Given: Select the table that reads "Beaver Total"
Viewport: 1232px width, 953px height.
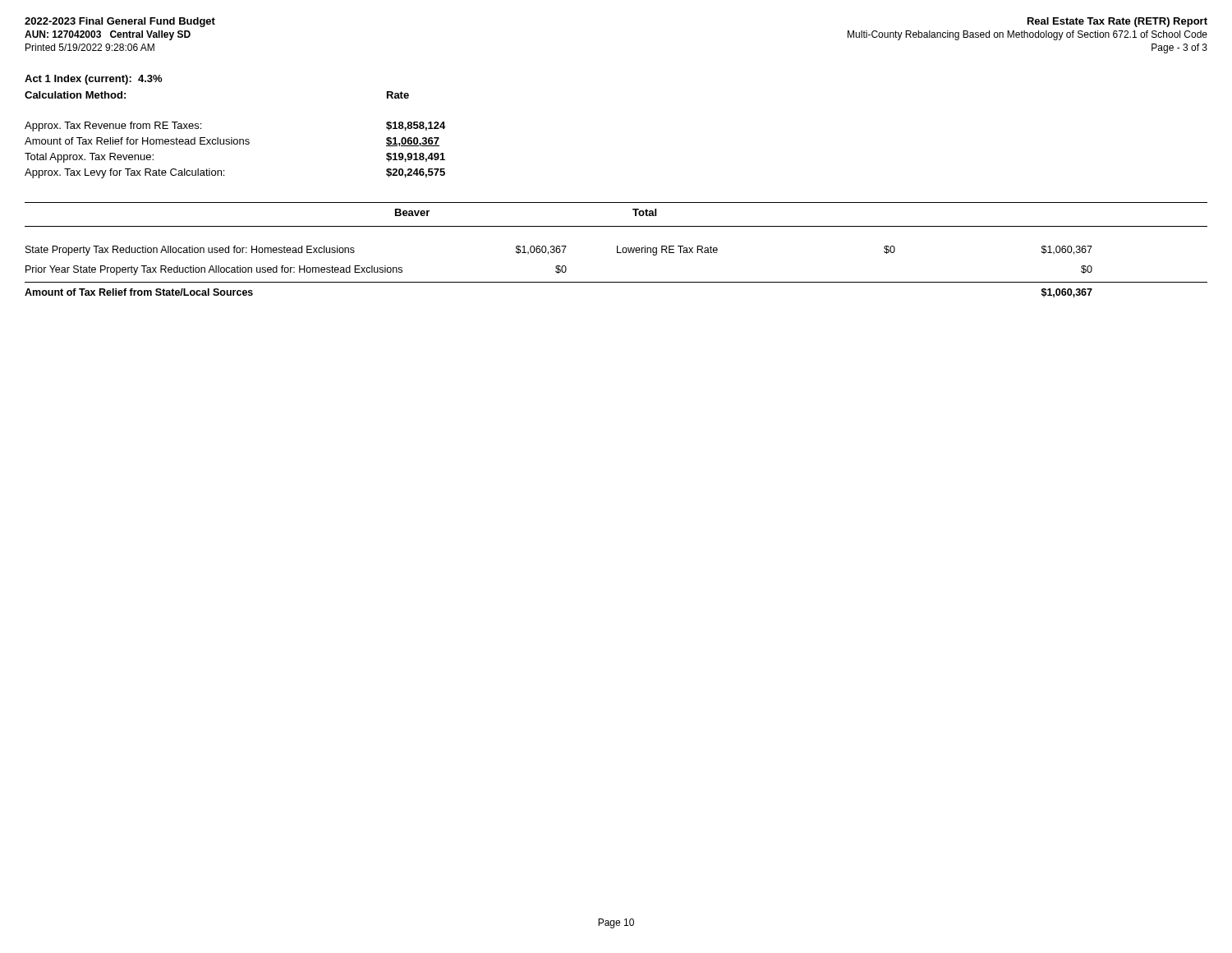Looking at the screenshot, I should pos(616,214).
